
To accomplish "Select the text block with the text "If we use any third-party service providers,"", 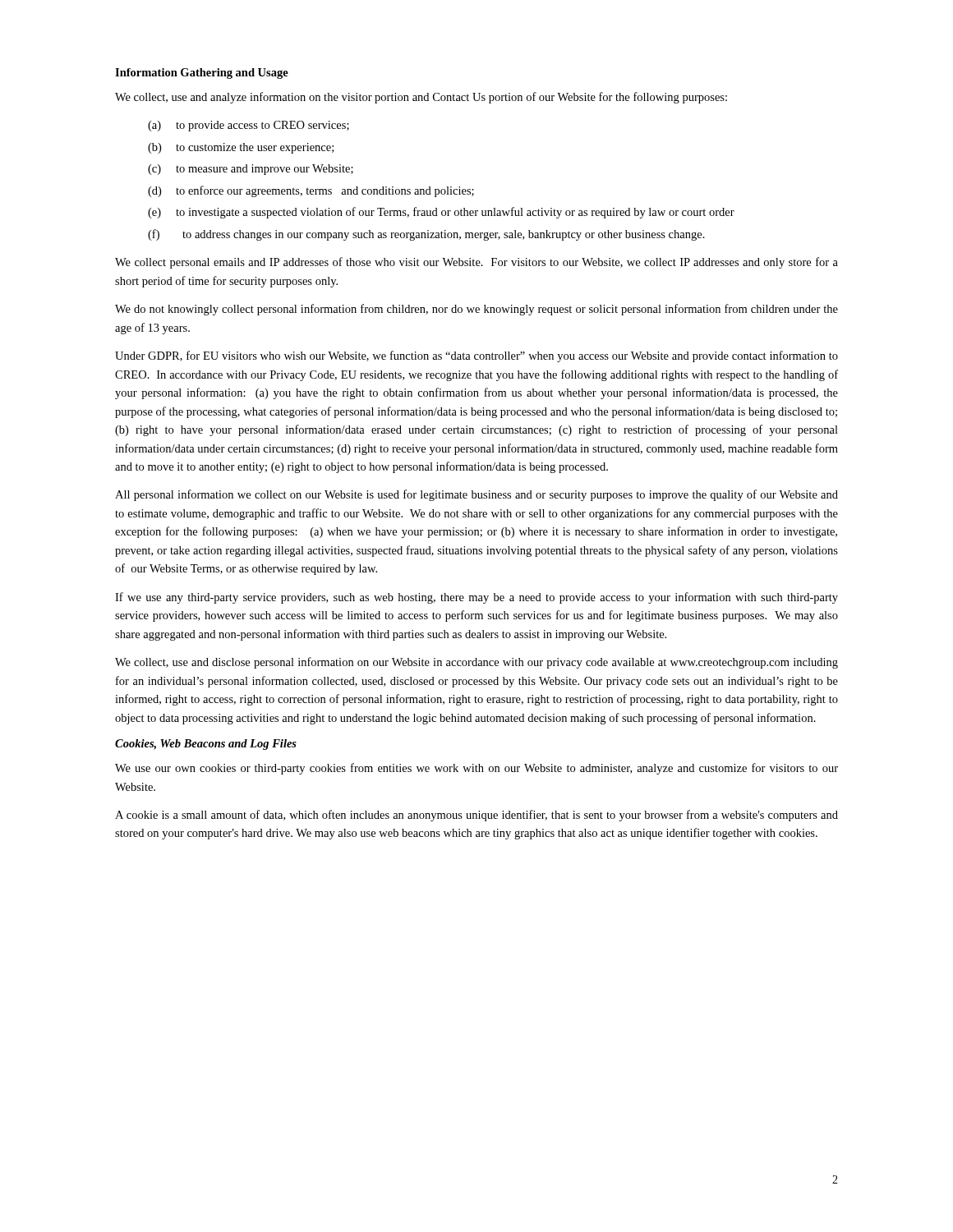I will [476, 615].
